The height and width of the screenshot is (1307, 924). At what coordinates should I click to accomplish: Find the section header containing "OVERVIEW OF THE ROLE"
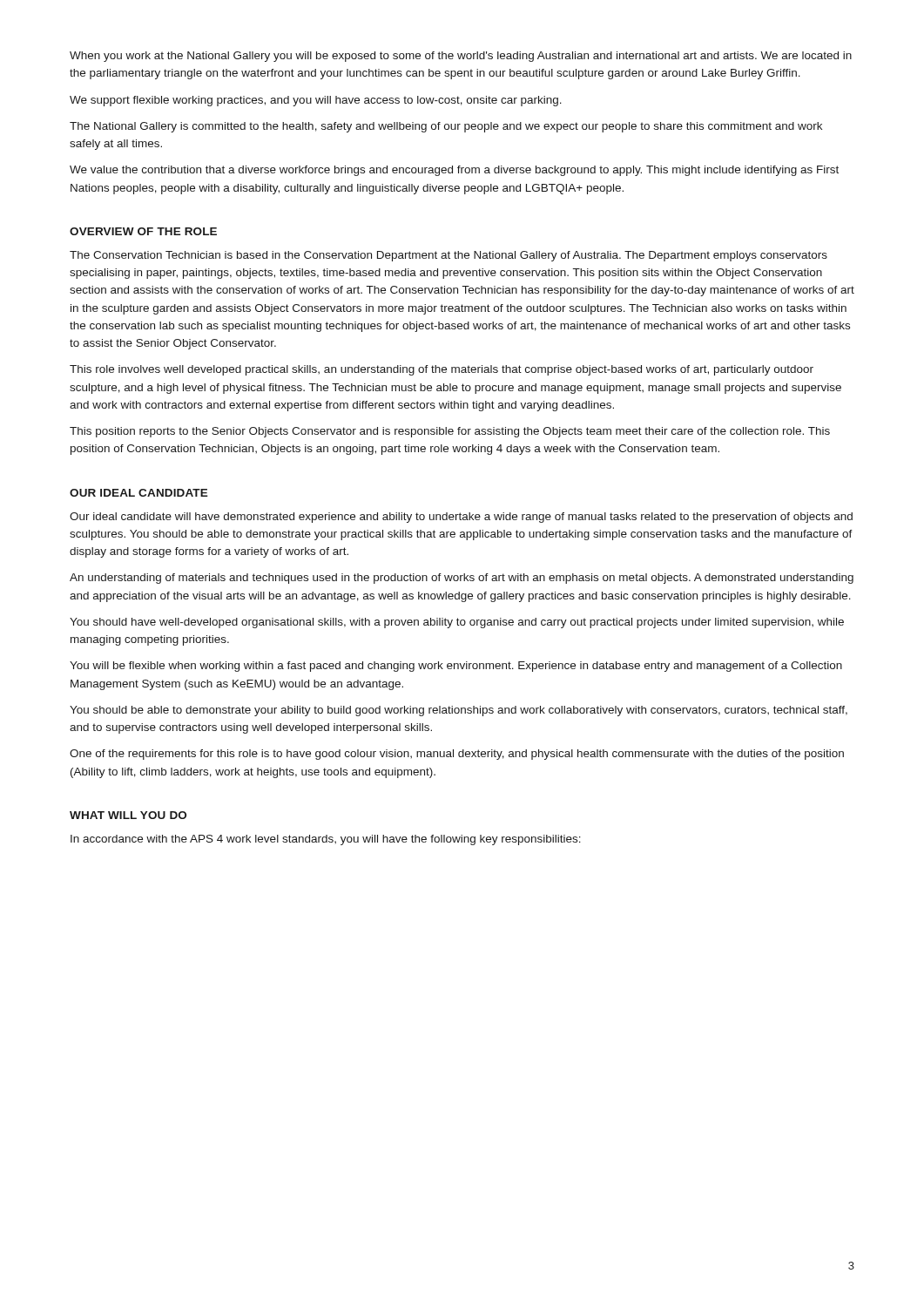pyautogui.click(x=144, y=231)
